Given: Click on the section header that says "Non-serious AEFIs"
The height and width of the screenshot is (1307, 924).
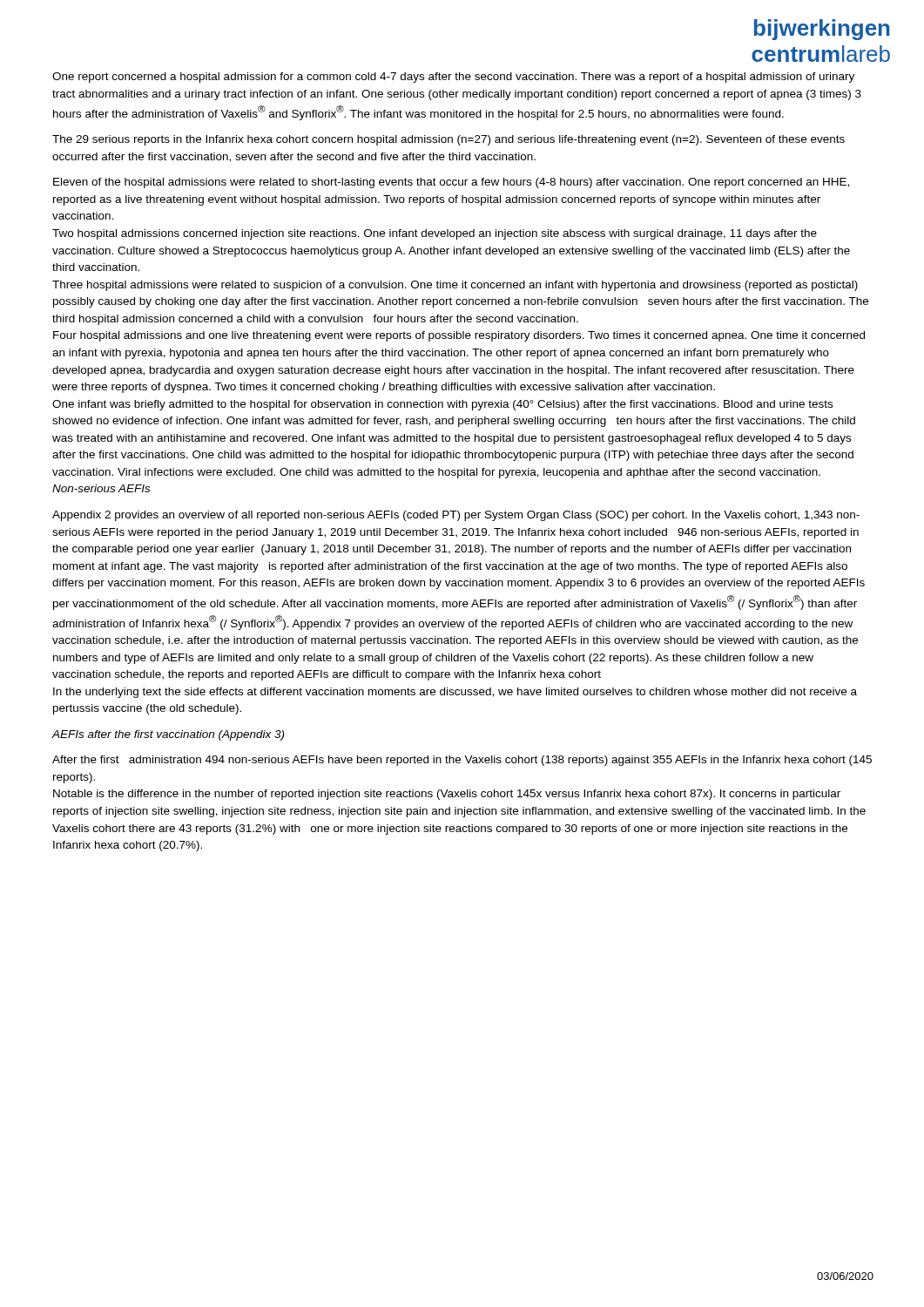Looking at the screenshot, I should pos(101,488).
